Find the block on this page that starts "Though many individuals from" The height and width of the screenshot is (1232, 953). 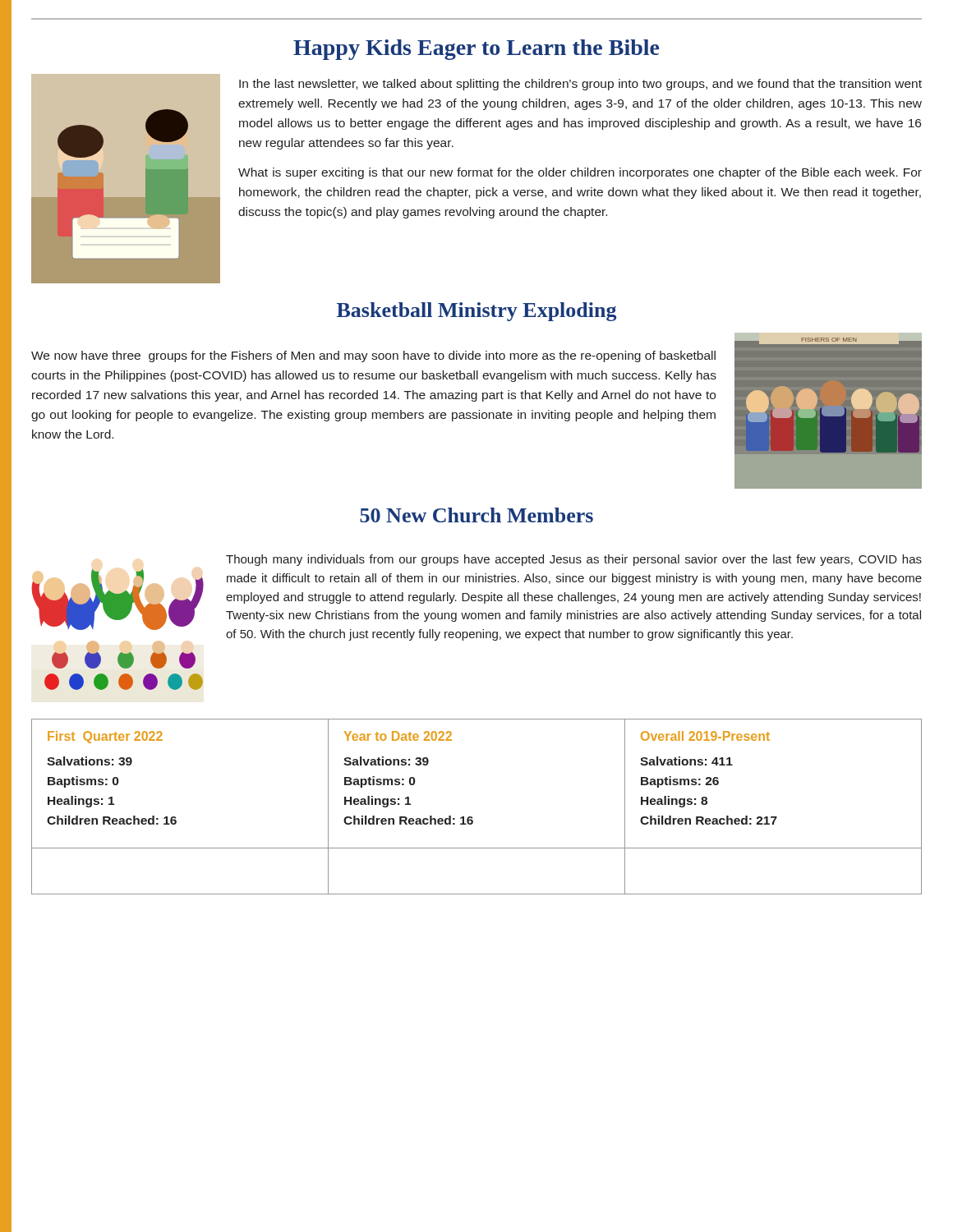[x=574, y=597]
